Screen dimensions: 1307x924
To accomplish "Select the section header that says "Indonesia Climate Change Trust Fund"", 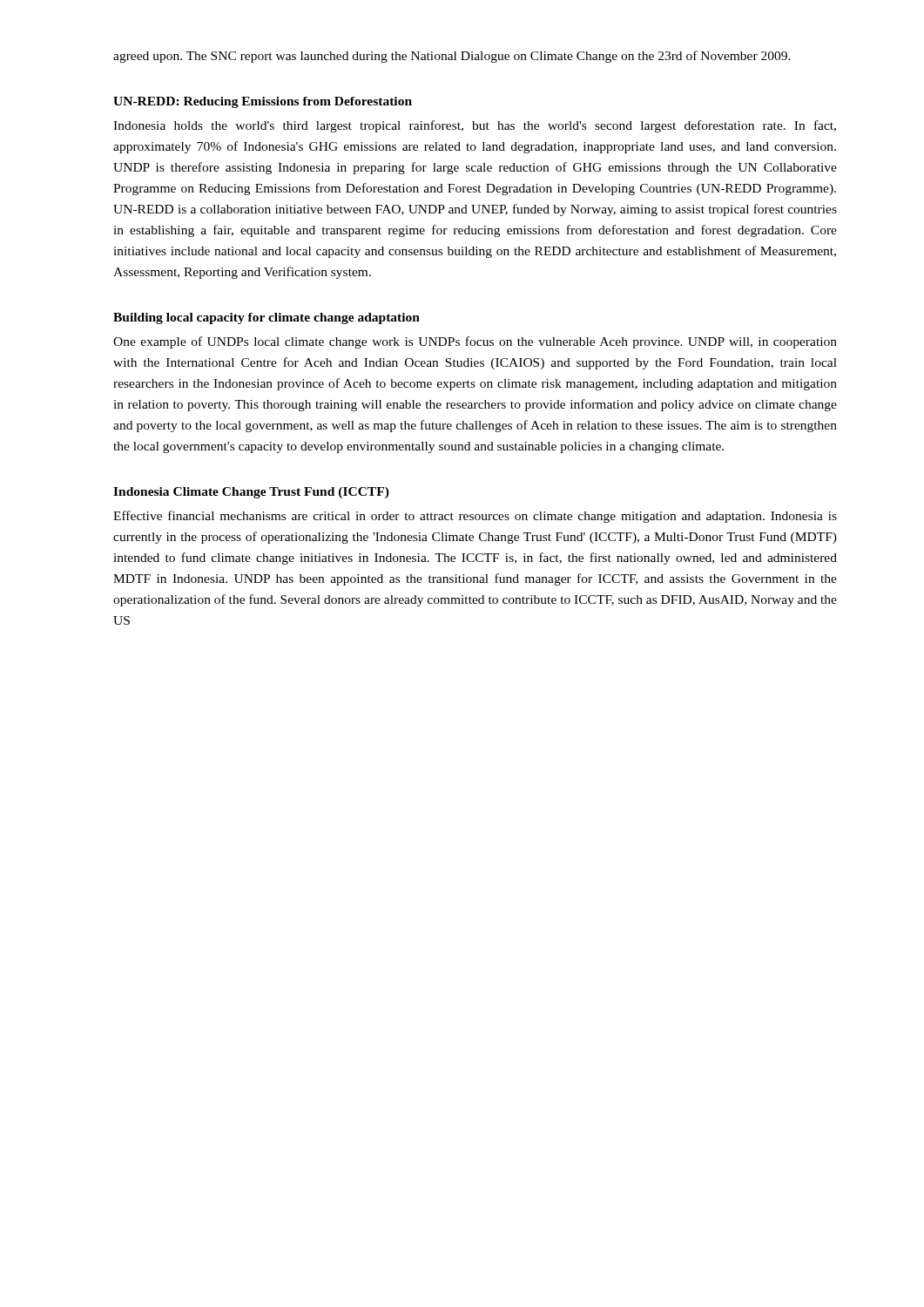I will pyautogui.click(x=251, y=491).
